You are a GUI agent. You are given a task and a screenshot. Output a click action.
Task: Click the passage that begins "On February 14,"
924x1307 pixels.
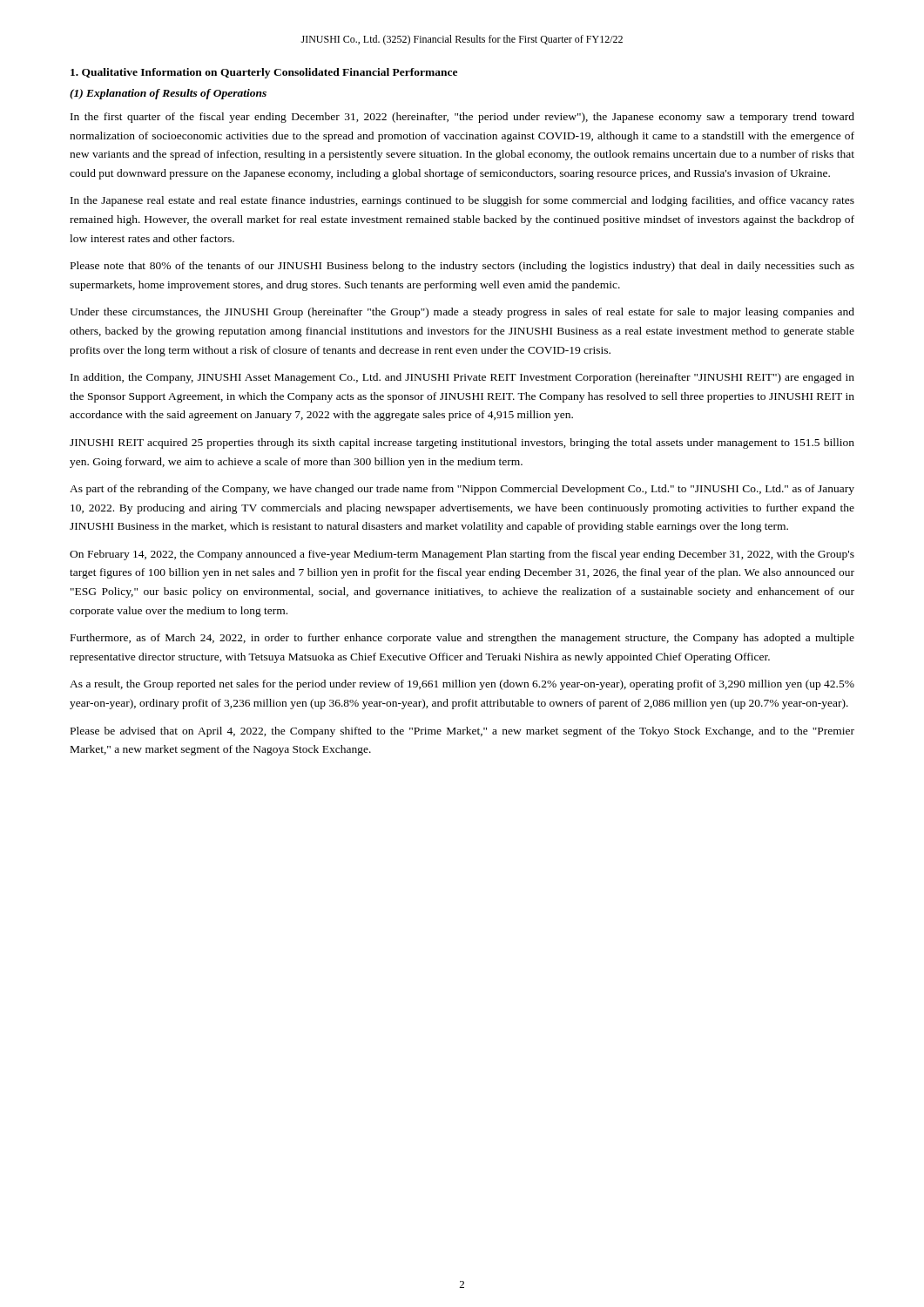point(462,582)
